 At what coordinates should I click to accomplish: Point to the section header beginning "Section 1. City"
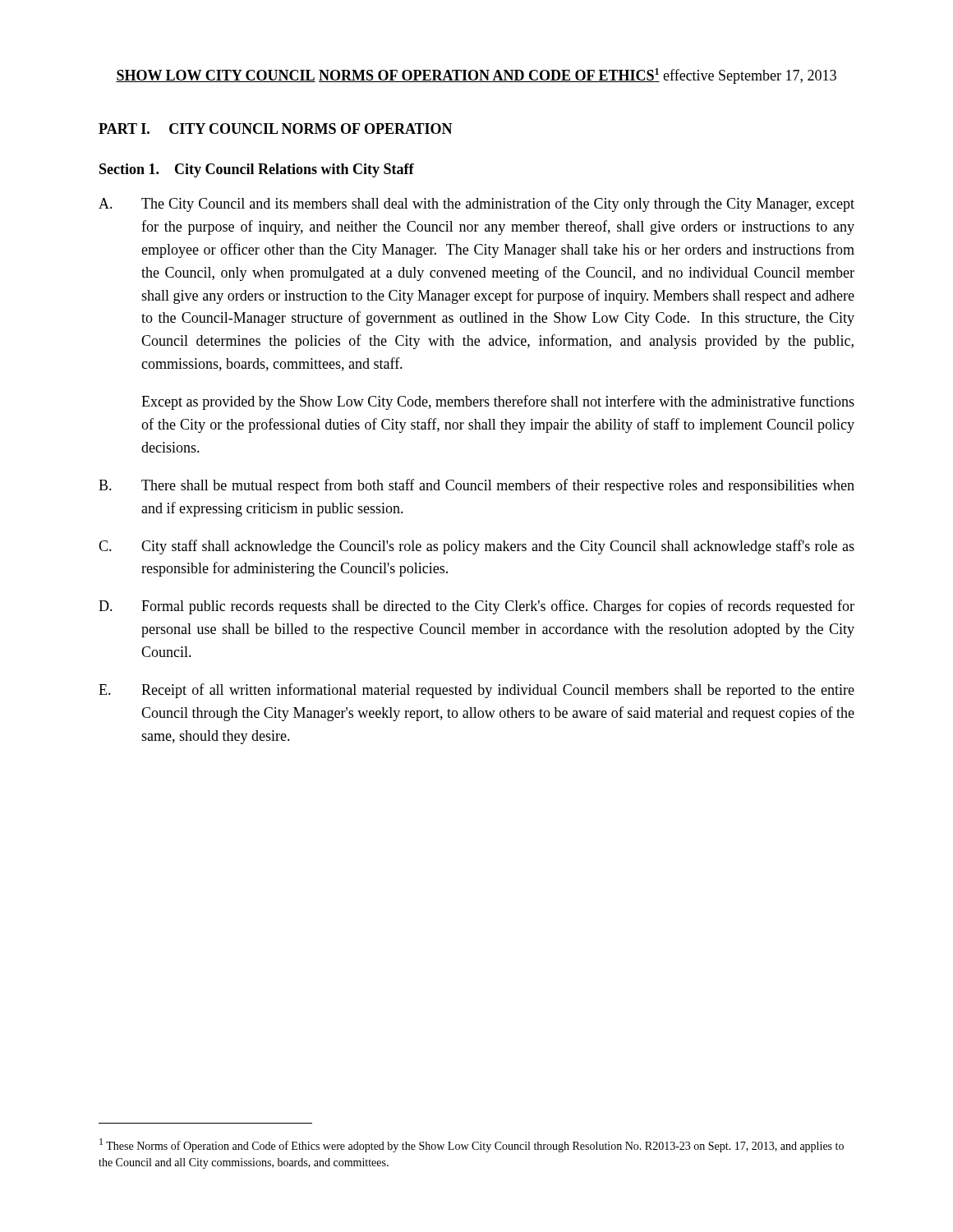pyautogui.click(x=256, y=169)
